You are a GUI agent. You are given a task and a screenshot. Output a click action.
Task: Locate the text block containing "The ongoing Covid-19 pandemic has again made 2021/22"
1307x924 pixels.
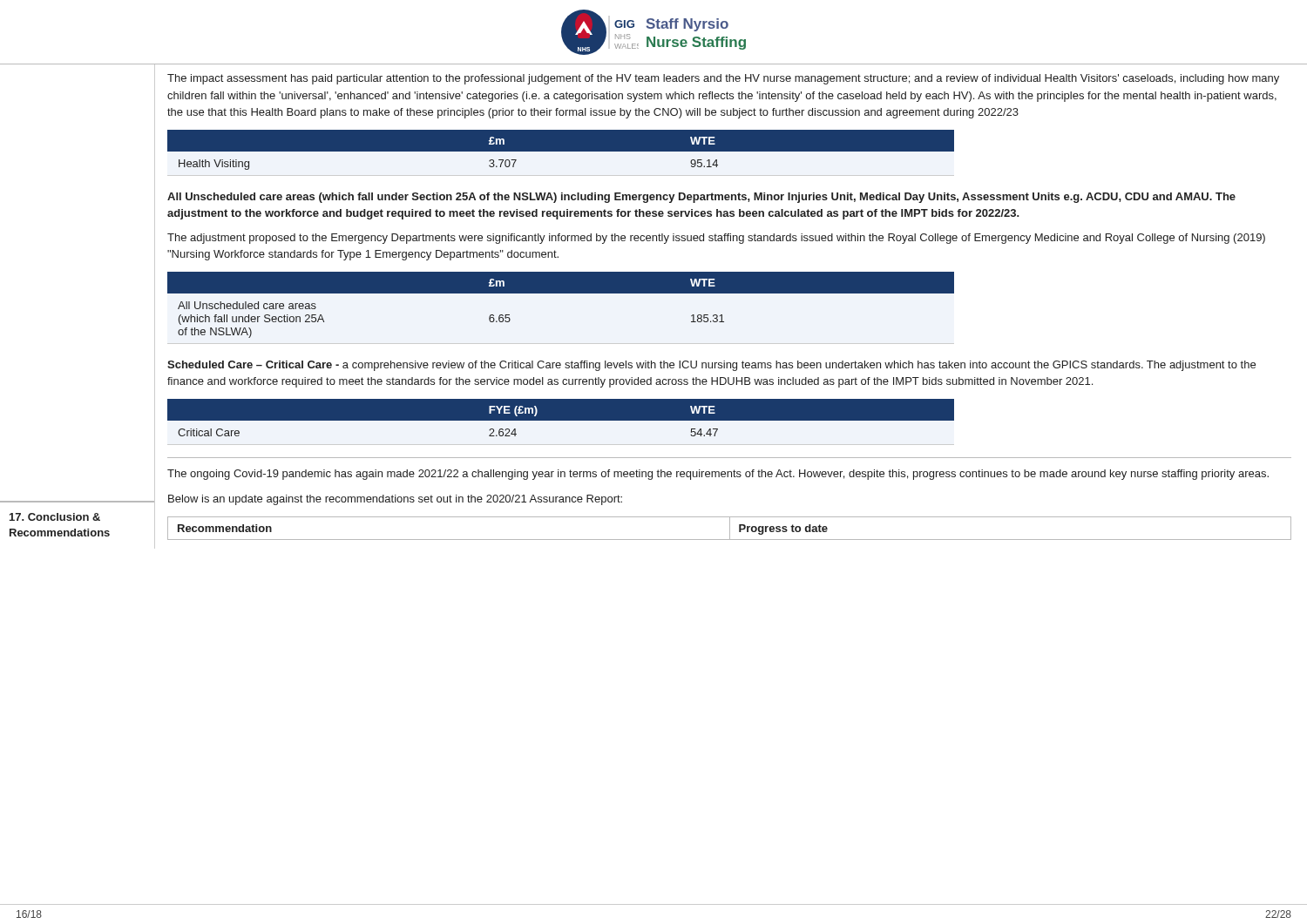click(718, 473)
